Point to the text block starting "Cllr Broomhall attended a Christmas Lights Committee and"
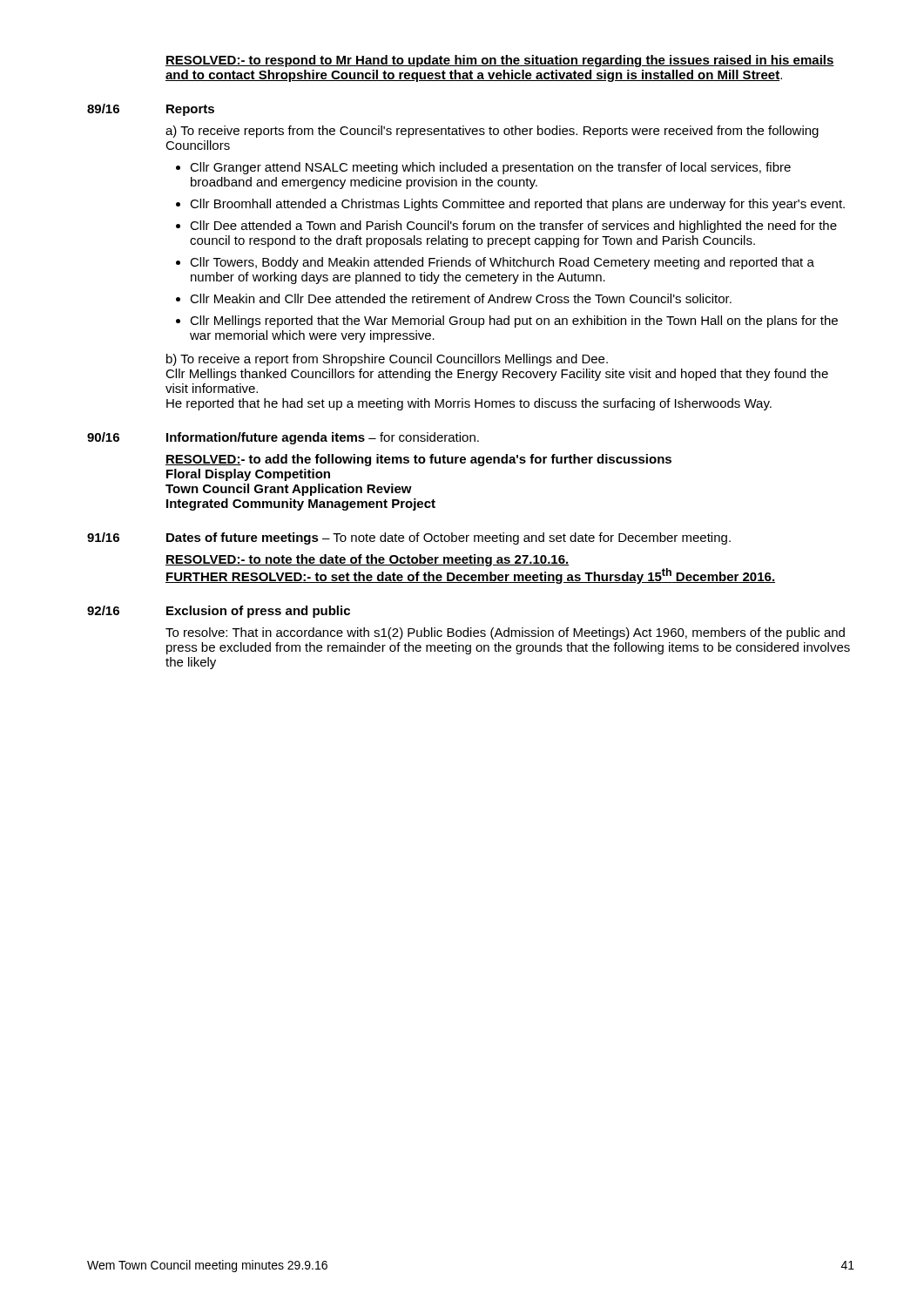 (x=518, y=203)
